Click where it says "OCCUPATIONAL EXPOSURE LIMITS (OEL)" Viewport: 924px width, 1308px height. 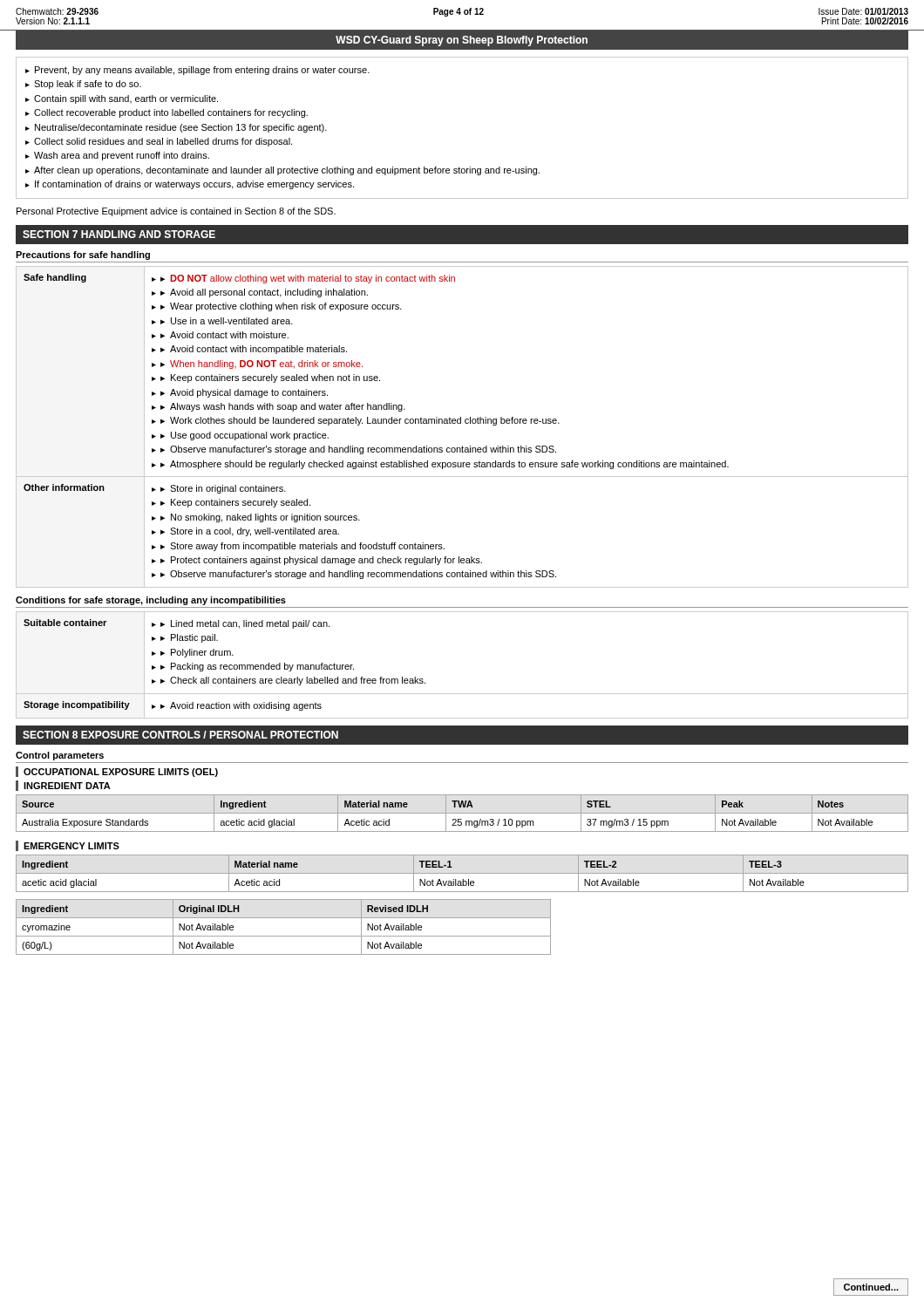point(121,772)
